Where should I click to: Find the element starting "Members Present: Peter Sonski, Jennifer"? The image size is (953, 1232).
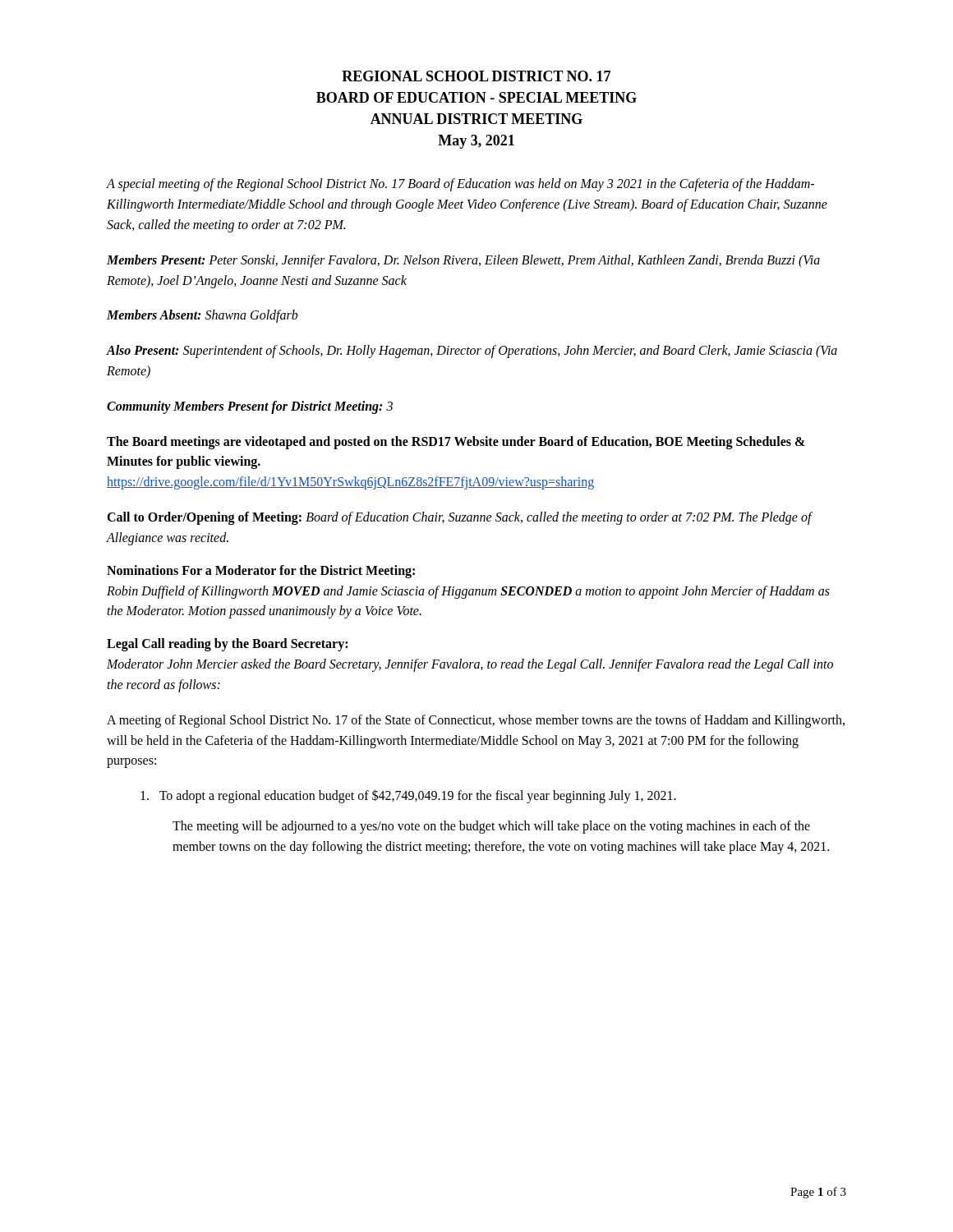point(463,270)
